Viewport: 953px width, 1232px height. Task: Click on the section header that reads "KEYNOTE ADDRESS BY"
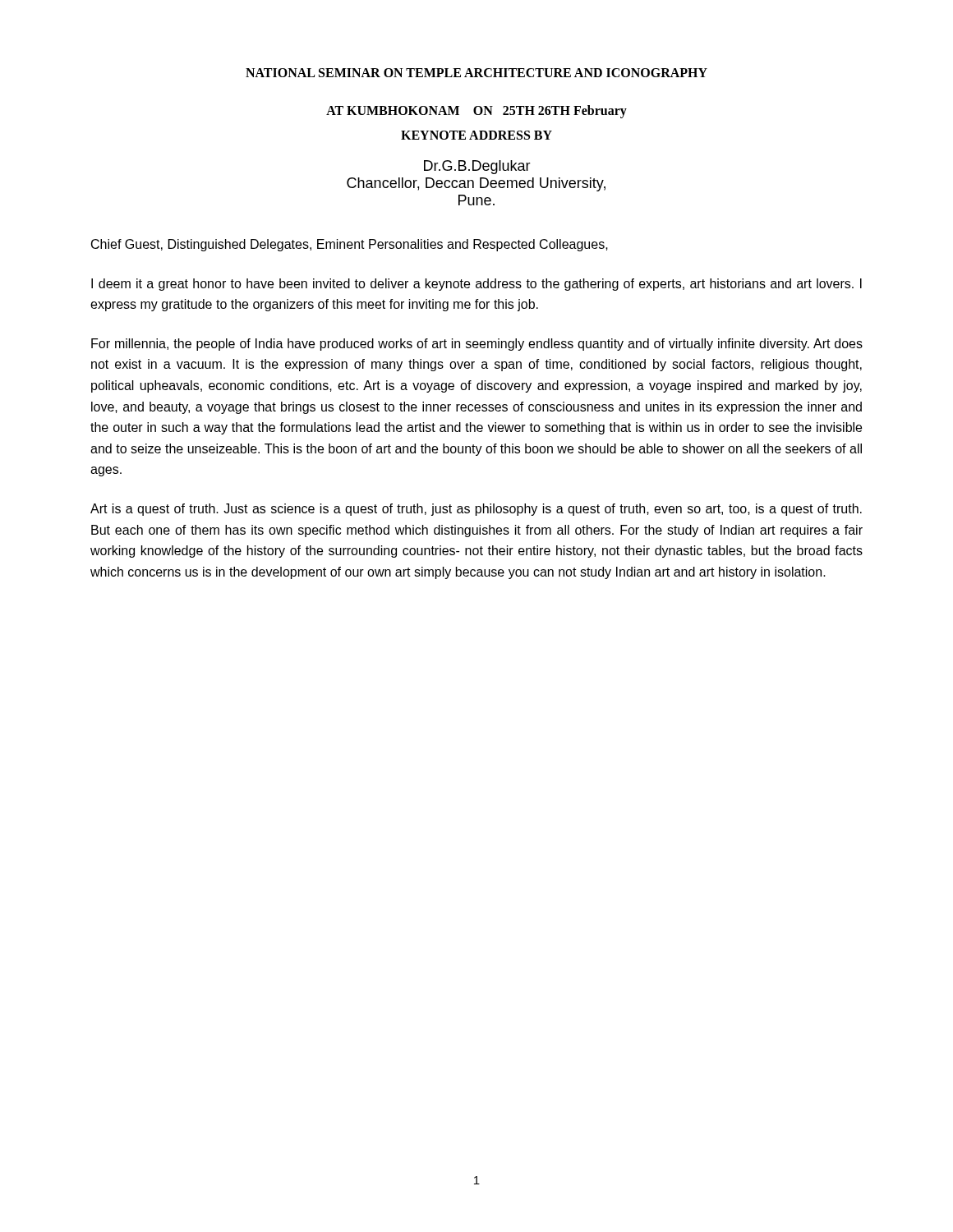click(x=476, y=135)
